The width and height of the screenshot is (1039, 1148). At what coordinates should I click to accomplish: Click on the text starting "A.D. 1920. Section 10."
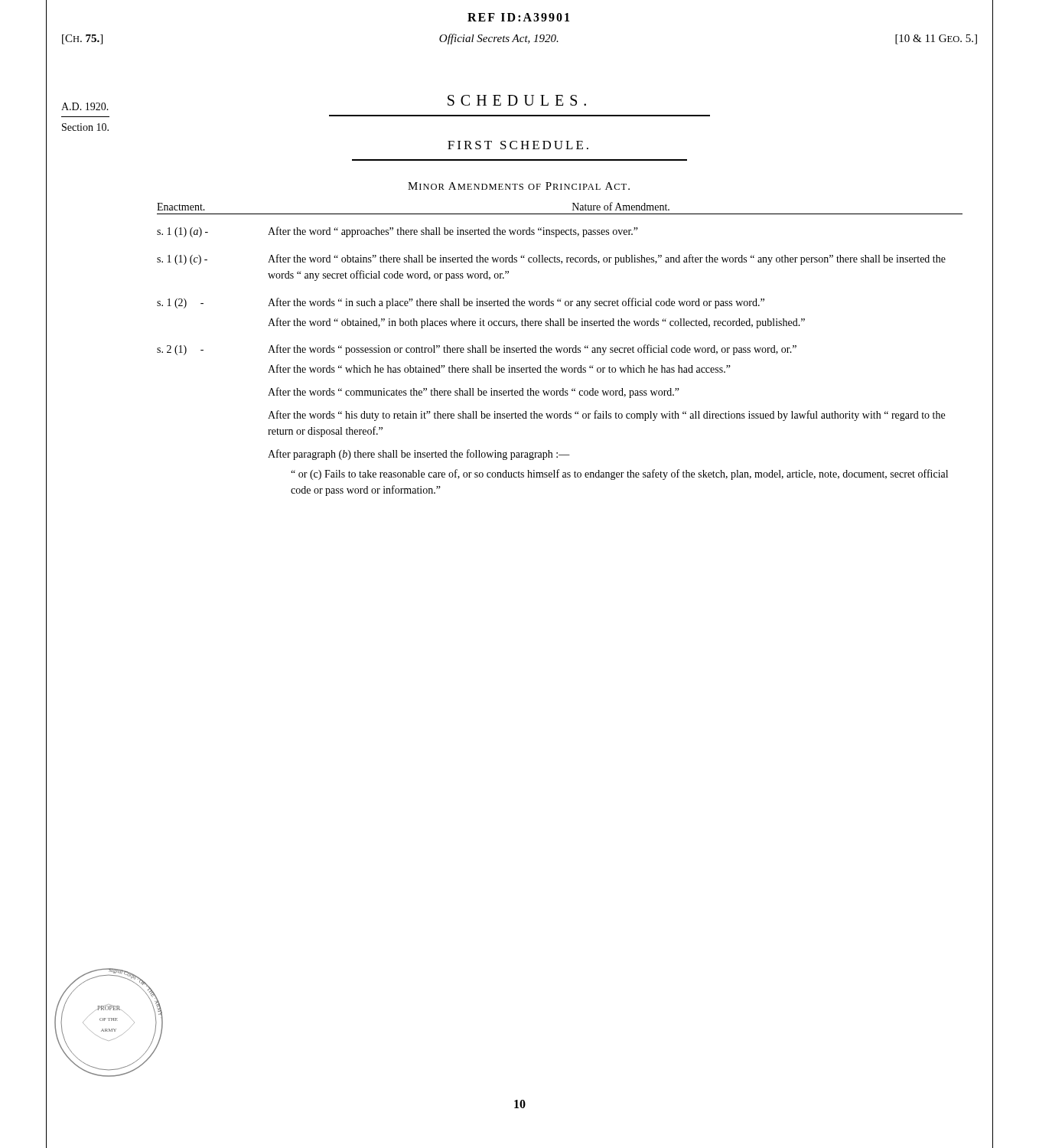85,119
